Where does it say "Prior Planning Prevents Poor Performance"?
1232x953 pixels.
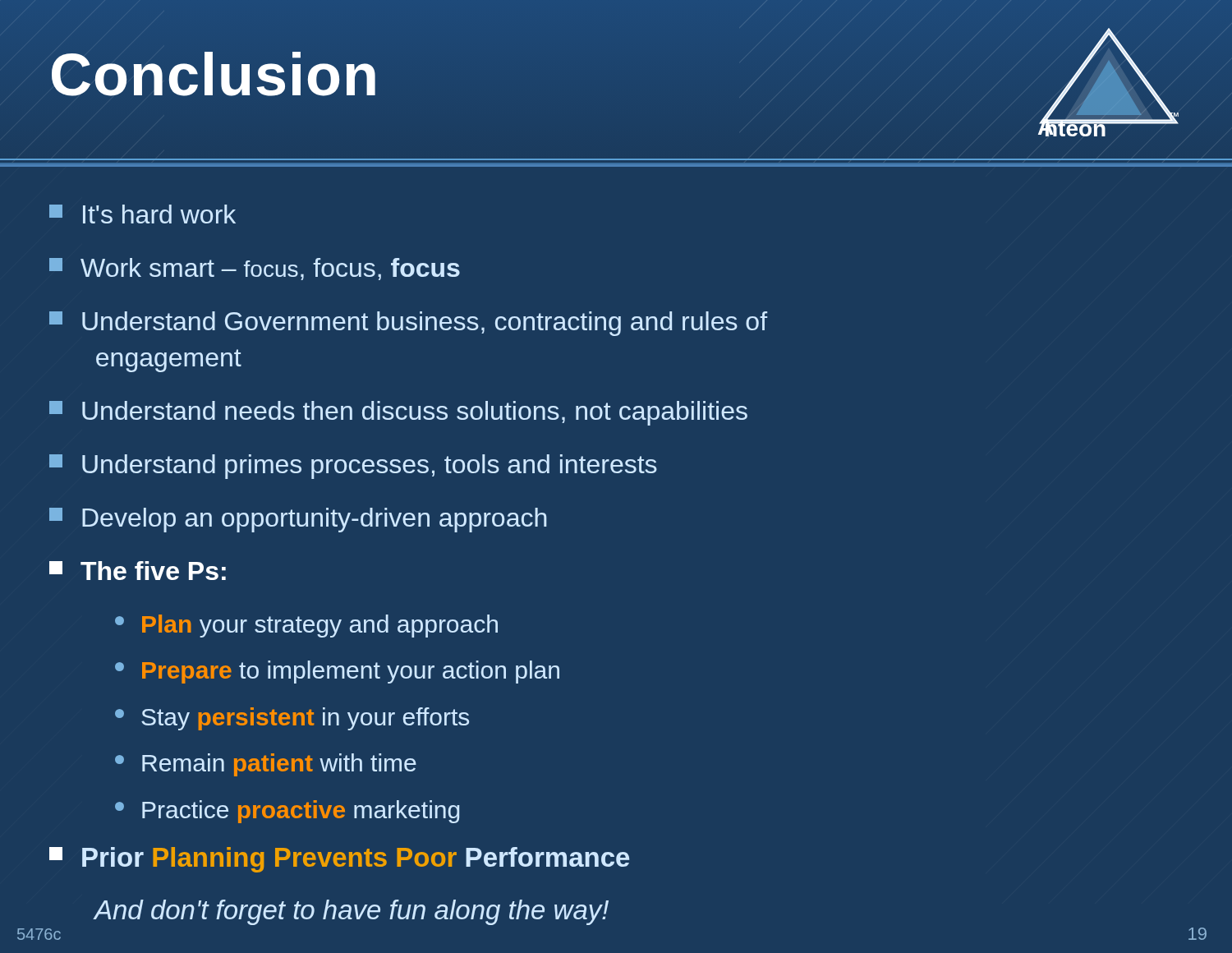pyautogui.click(x=616, y=858)
